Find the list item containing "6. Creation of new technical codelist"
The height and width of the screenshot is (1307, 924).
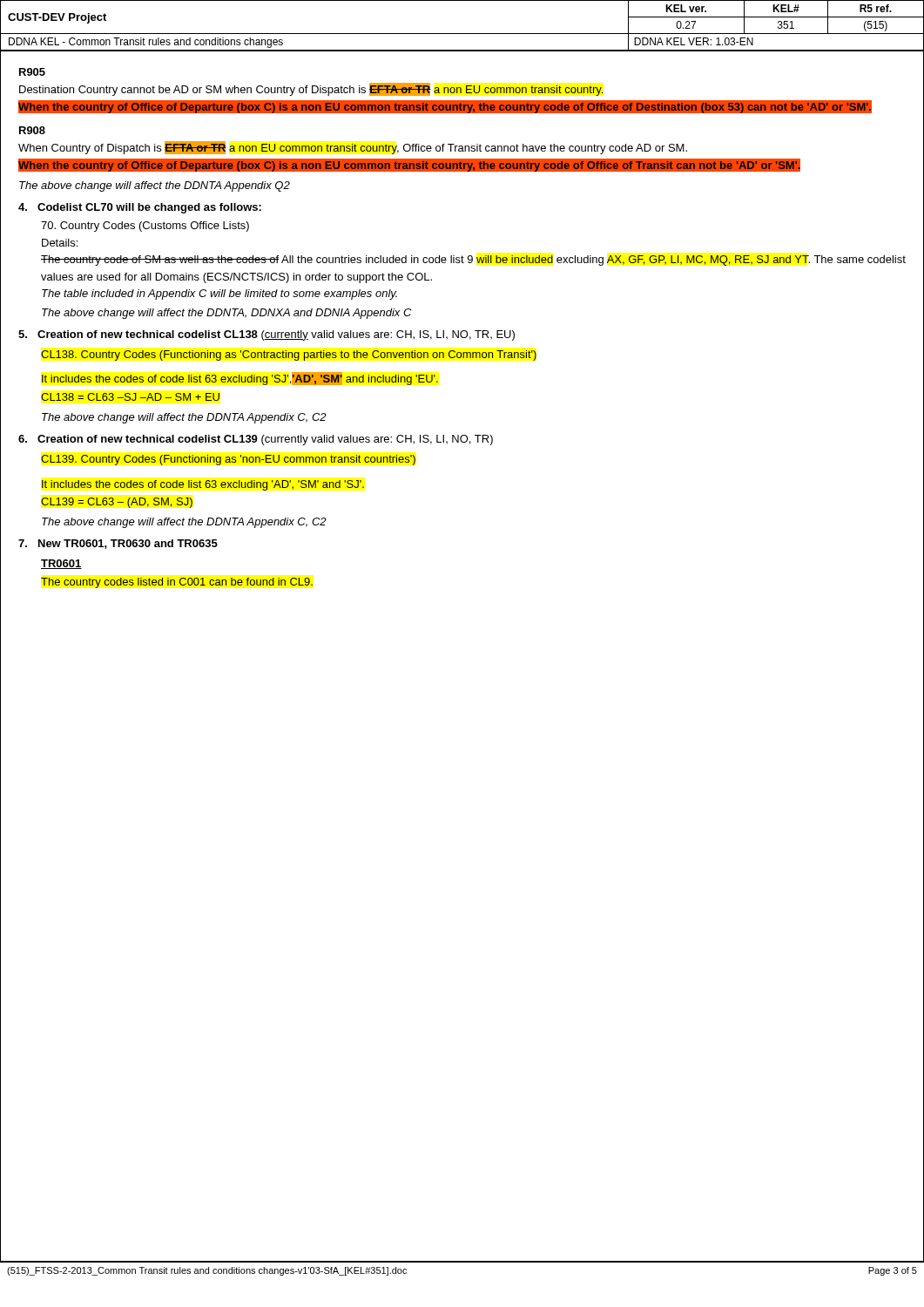tap(256, 439)
